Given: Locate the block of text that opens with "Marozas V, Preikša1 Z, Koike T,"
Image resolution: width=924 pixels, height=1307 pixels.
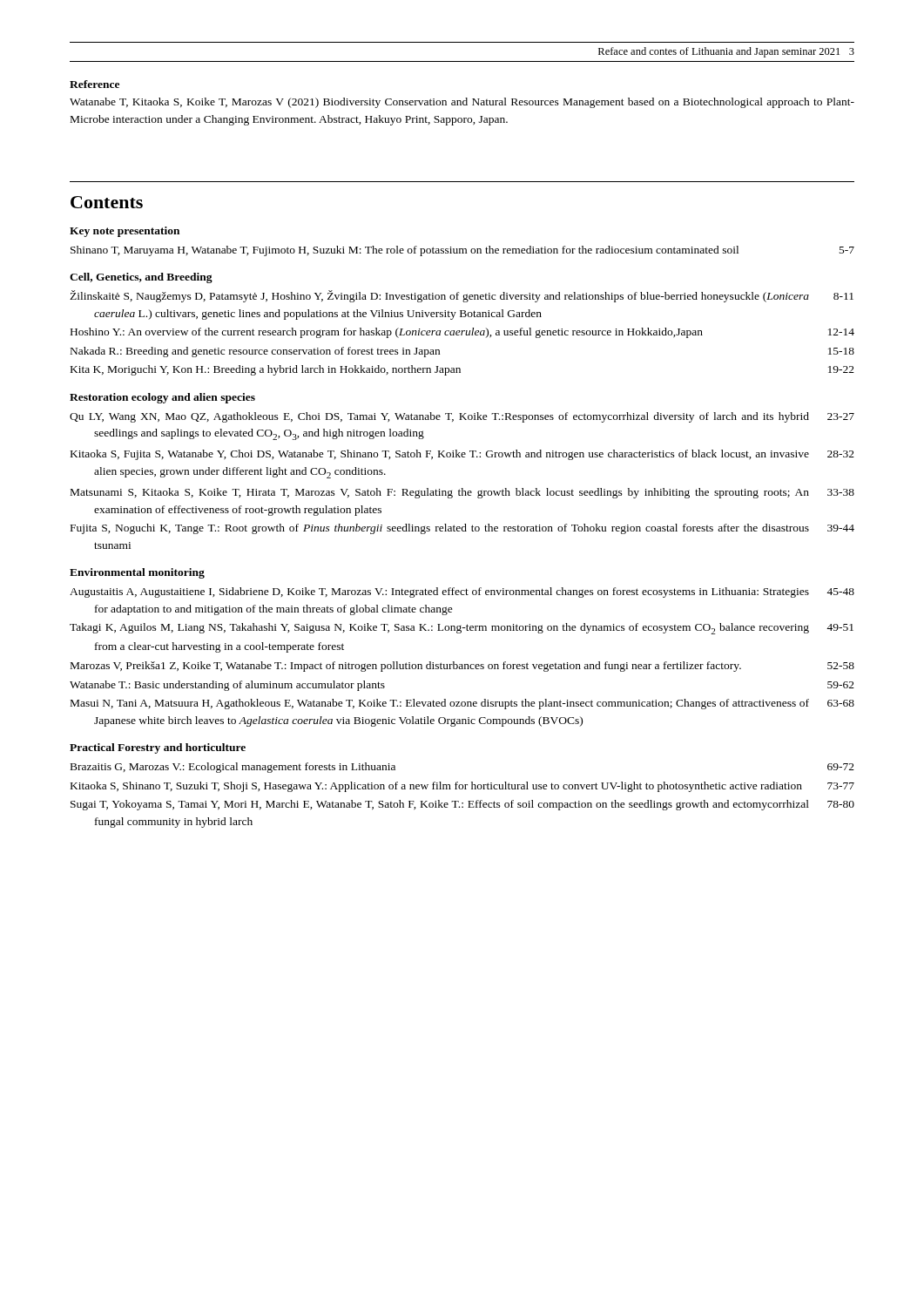Looking at the screenshot, I should [462, 665].
